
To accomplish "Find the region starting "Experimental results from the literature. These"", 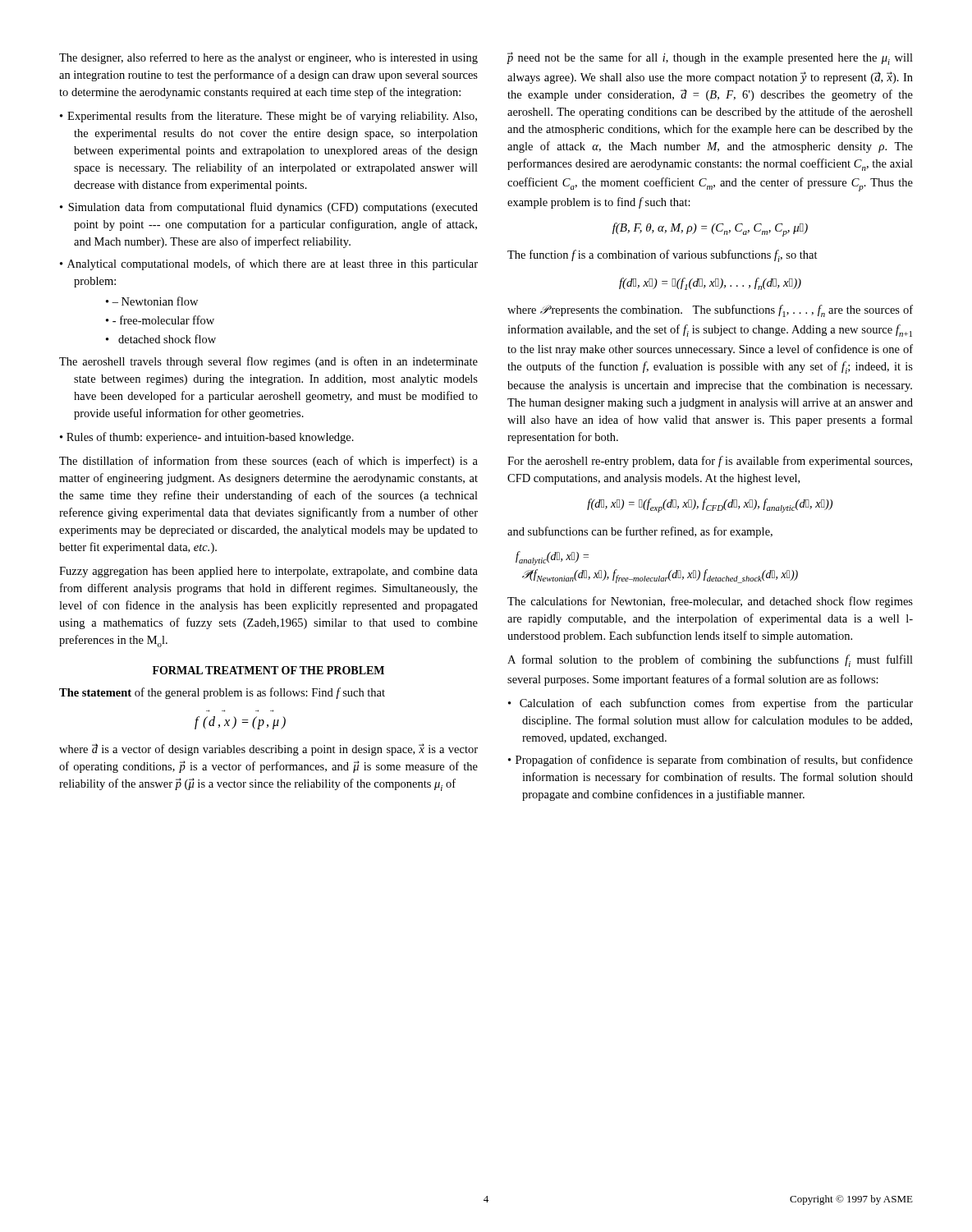I will (x=273, y=150).
